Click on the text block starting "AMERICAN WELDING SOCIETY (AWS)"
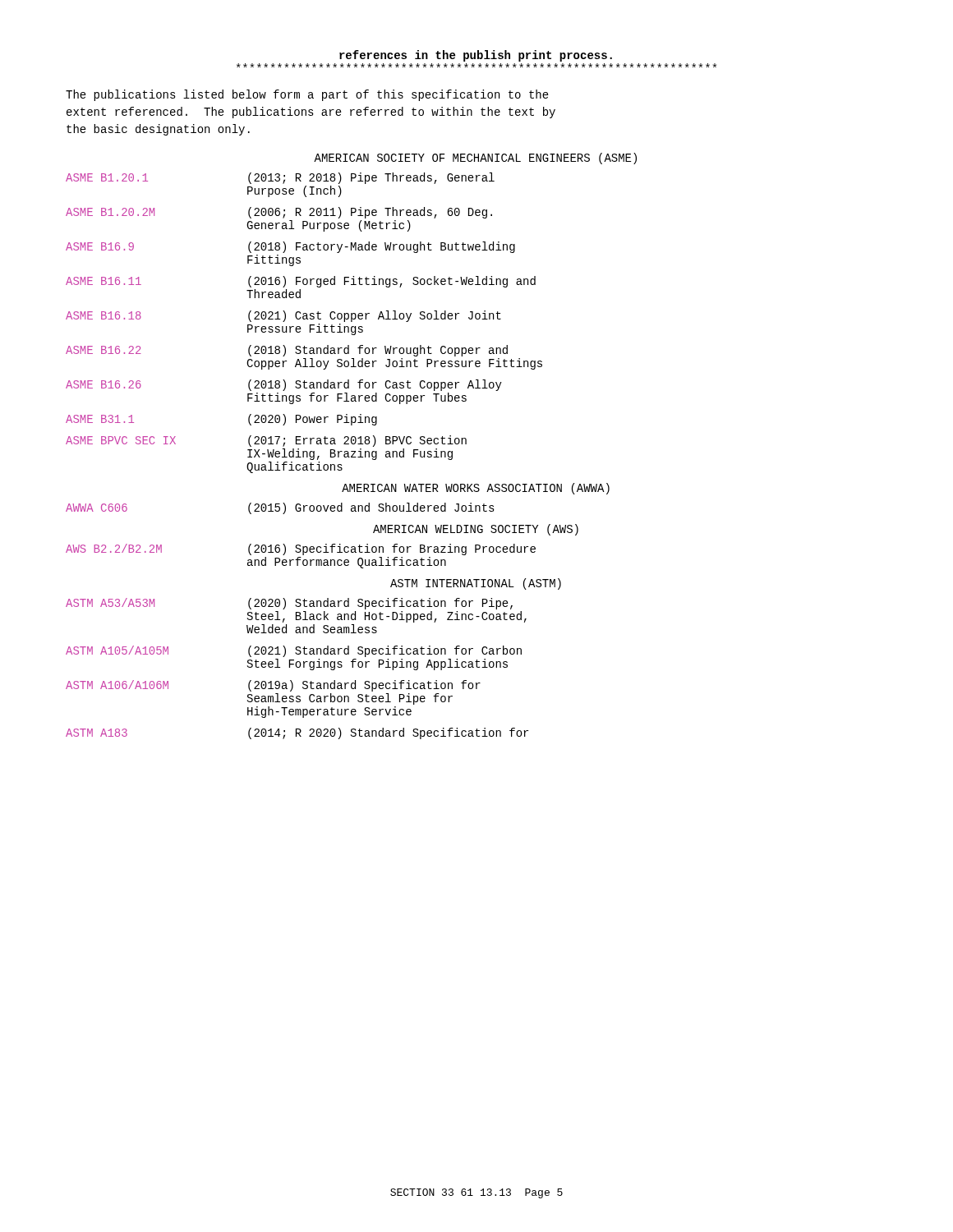The height and width of the screenshot is (1232, 953). pyautogui.click(x=476, y=530)
